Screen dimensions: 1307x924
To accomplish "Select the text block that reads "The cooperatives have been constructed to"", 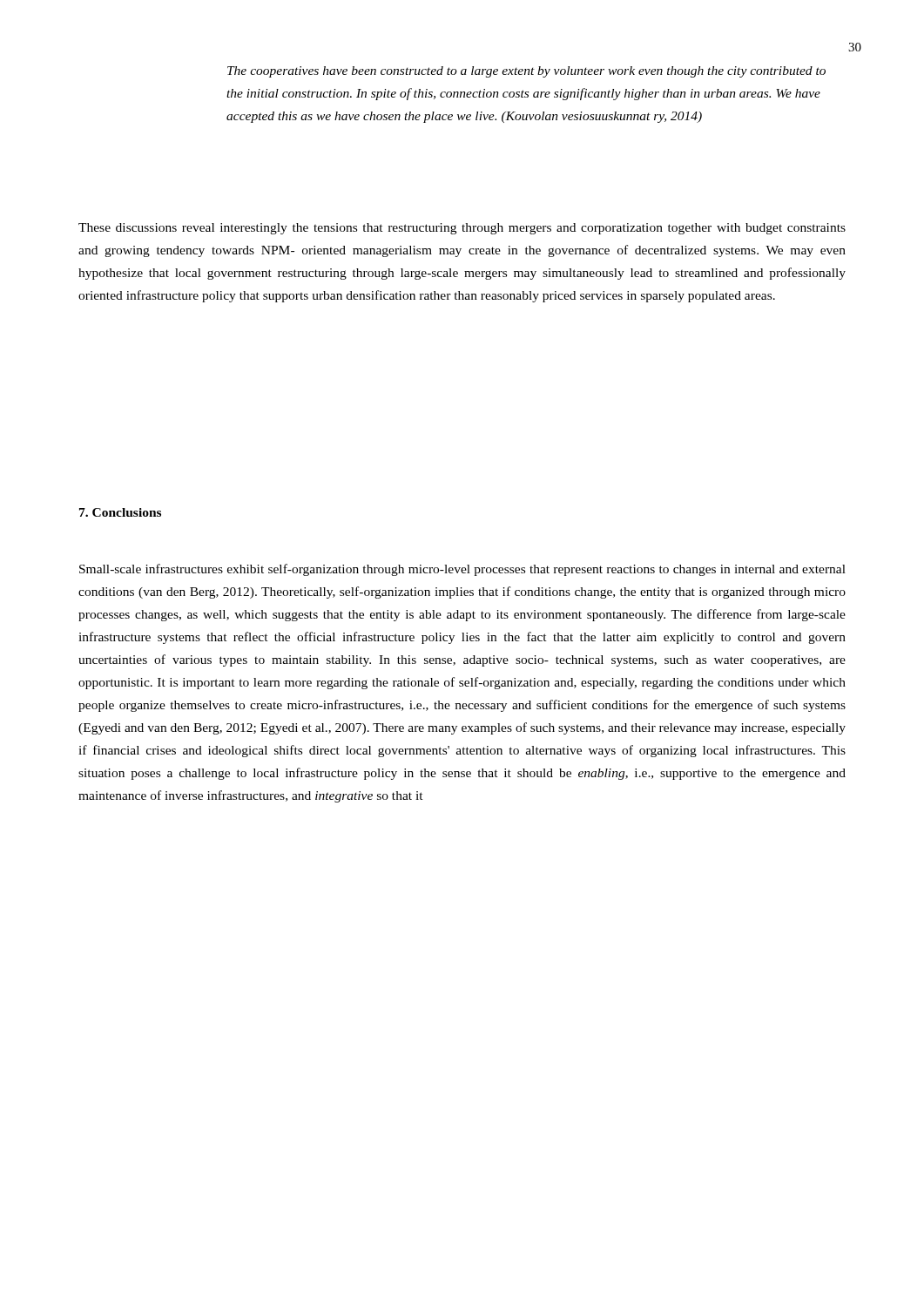I will click(x=526, y=93).
